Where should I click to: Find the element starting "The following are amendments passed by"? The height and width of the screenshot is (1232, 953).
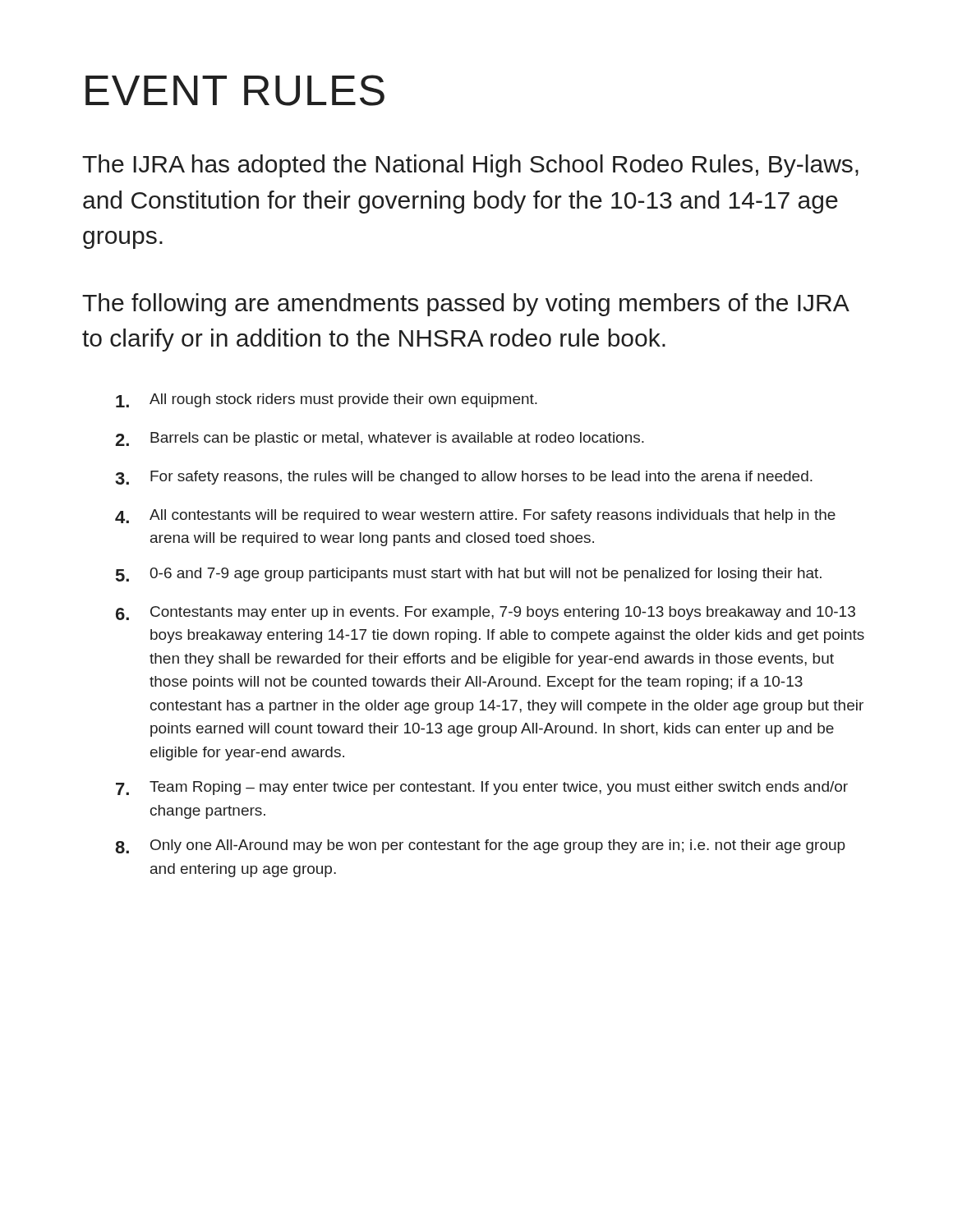click(465, 320)
